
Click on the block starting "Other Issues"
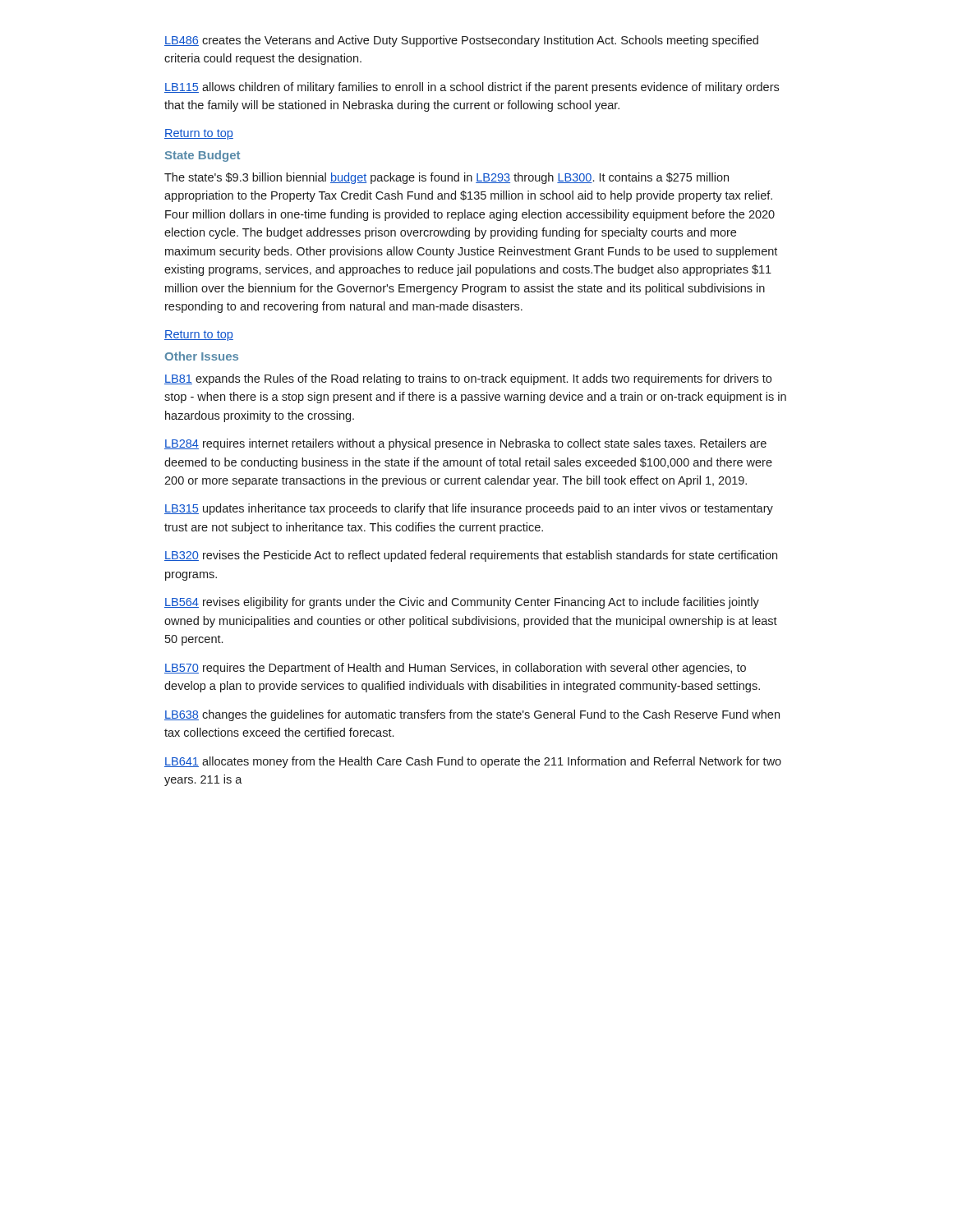point(202,356)
